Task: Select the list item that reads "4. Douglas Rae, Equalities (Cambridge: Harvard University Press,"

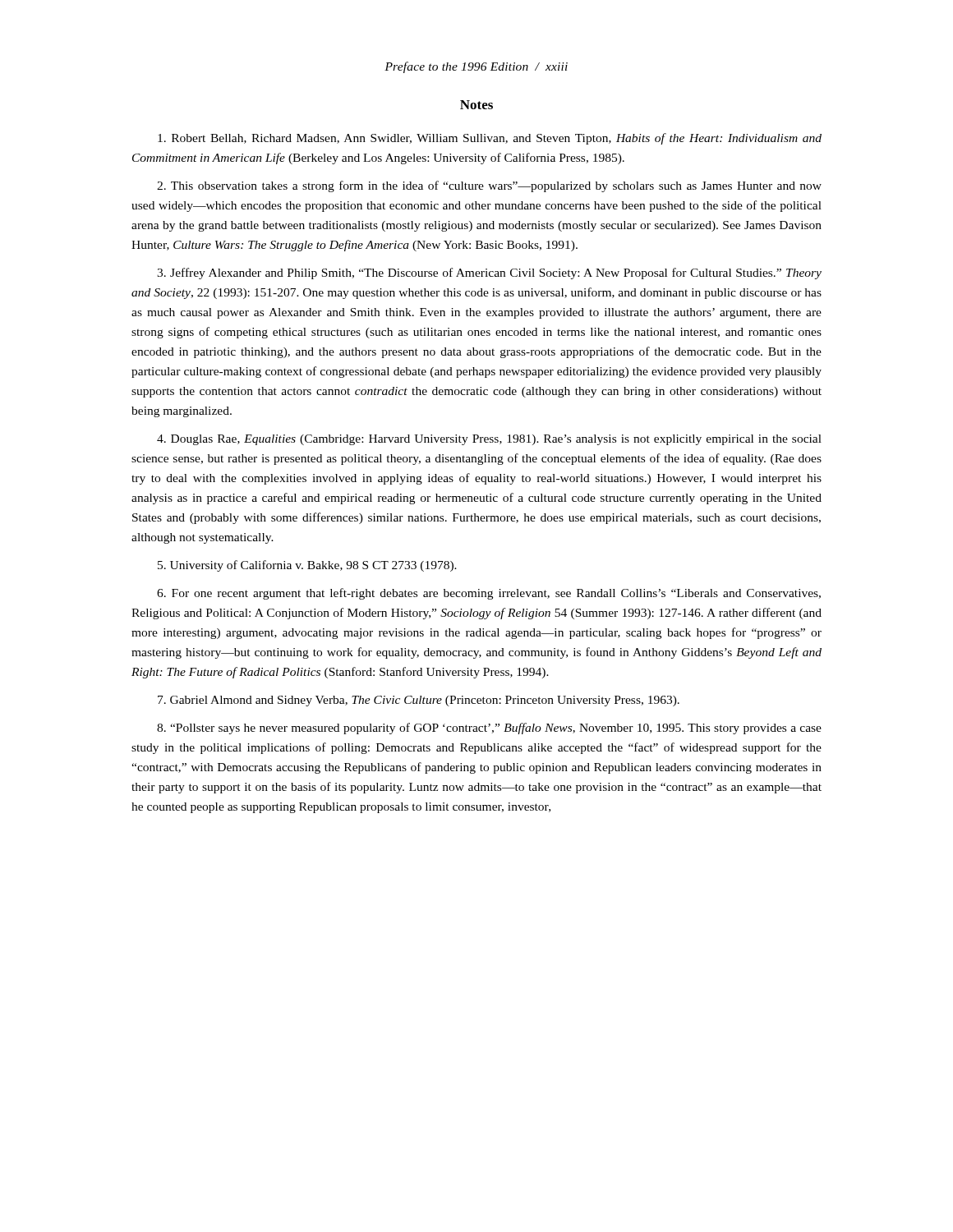Action: [x=476, y=488]
